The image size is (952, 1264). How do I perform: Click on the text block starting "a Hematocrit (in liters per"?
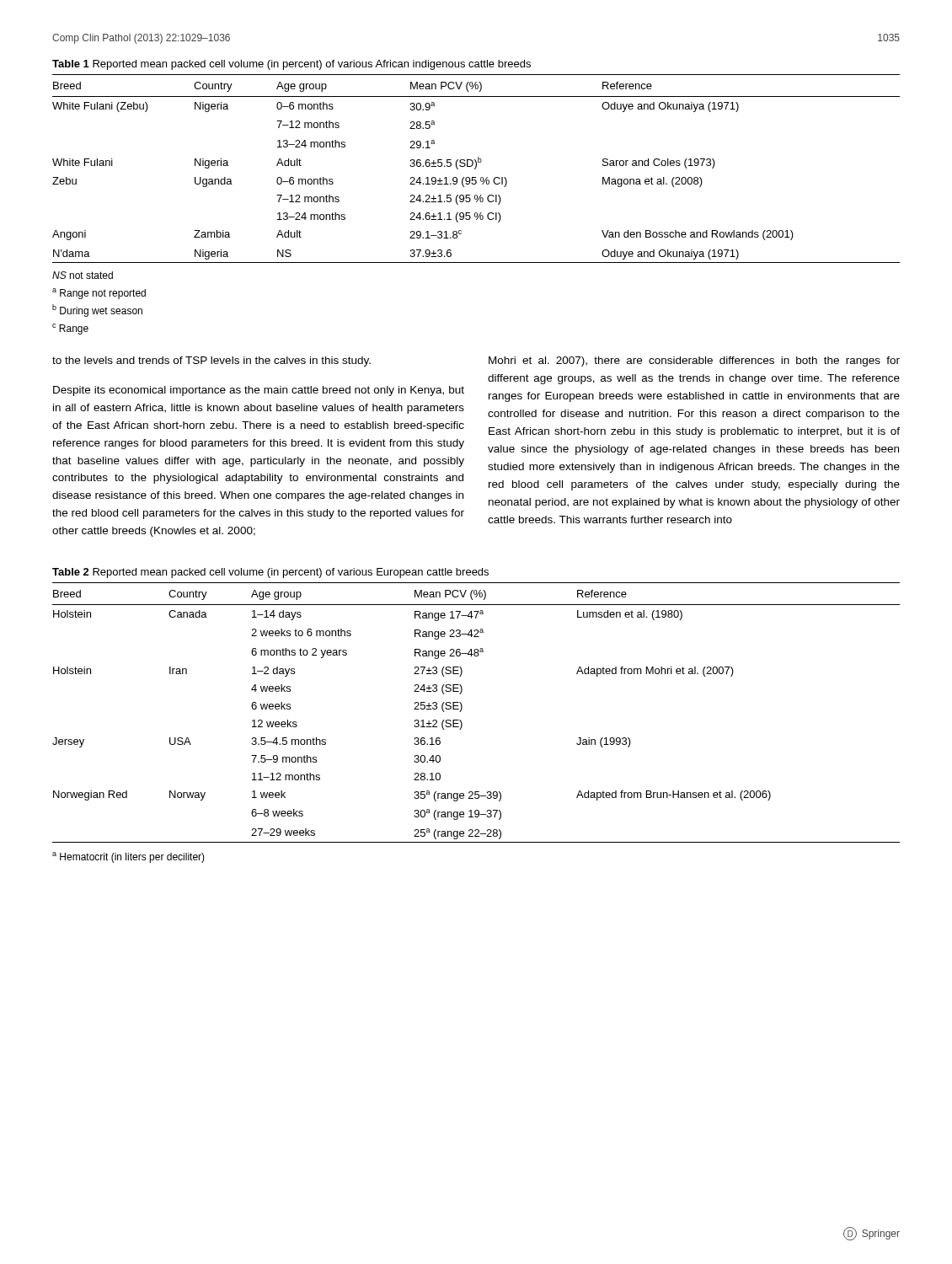tap(129, 856)
